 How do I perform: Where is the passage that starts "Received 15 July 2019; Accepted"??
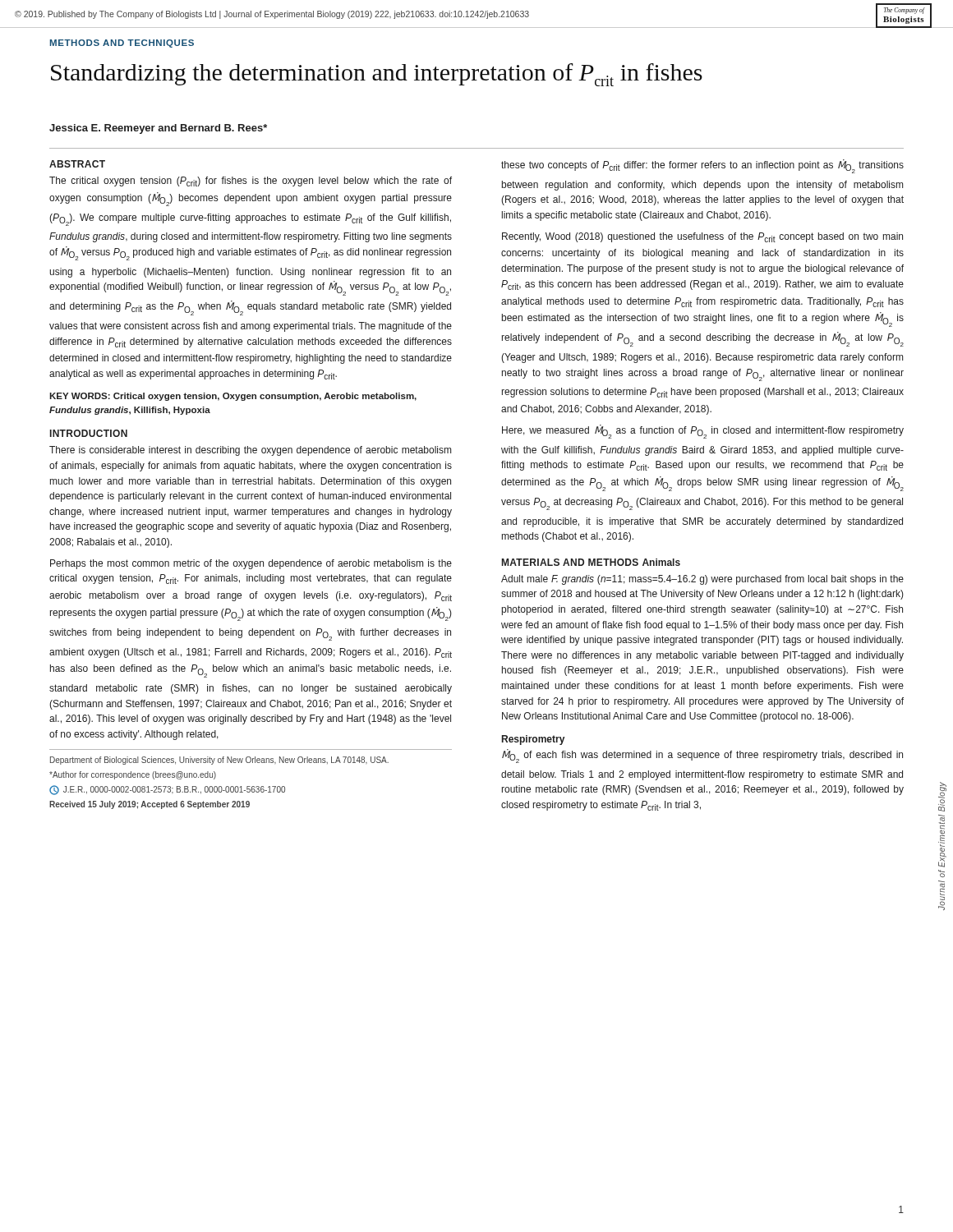150,804
